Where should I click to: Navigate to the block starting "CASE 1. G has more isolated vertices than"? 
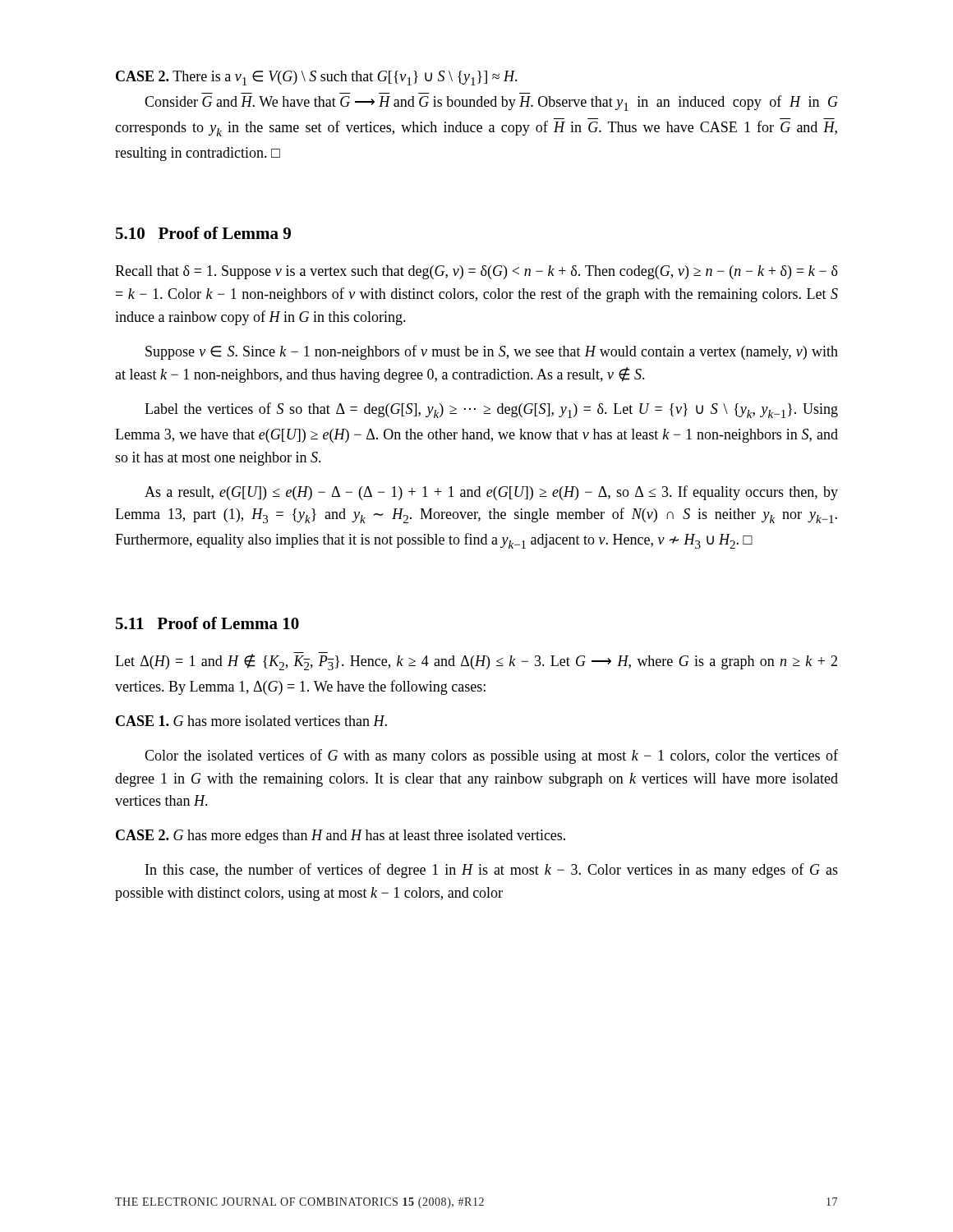click(251, 721)
